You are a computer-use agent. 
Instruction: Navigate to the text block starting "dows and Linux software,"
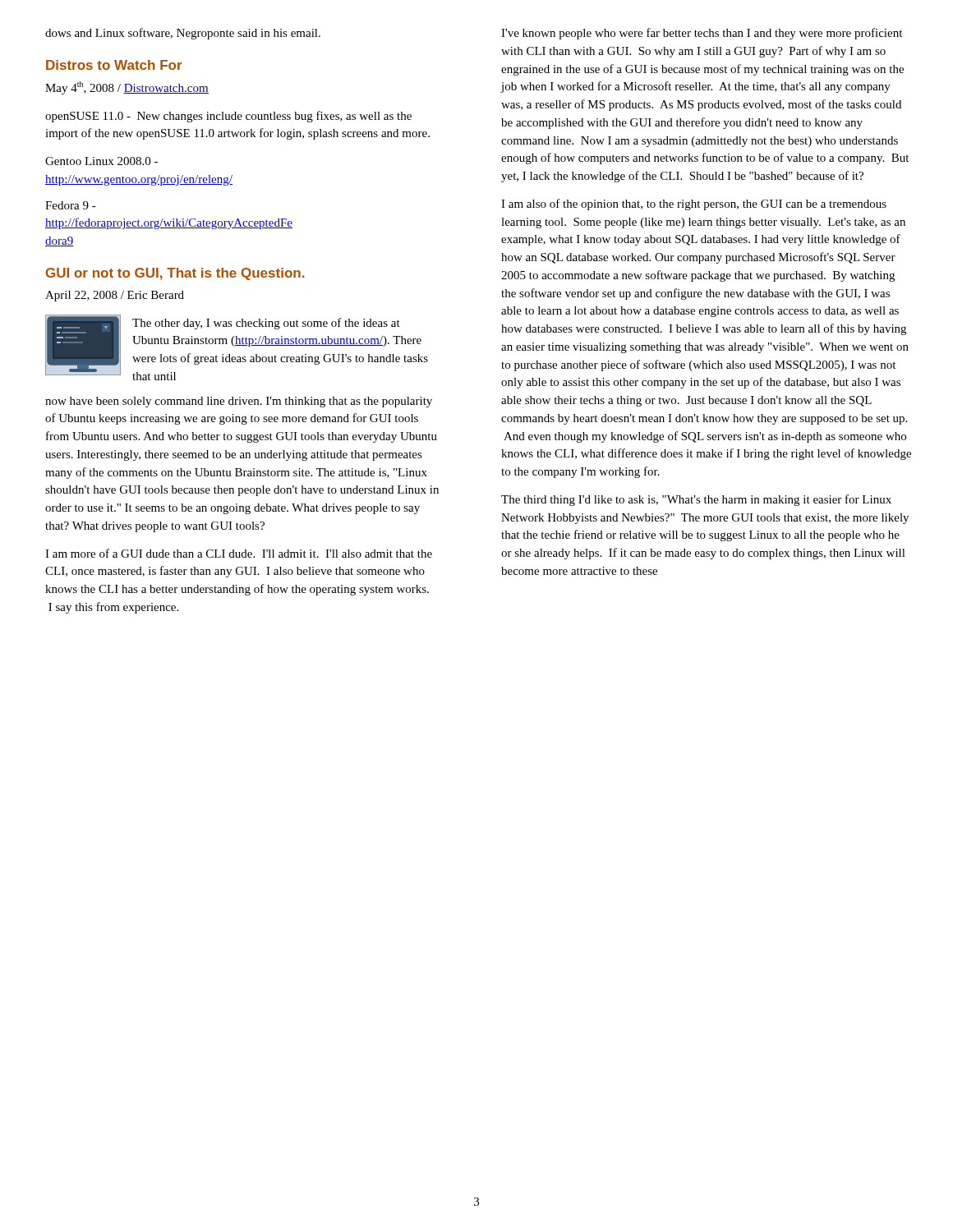183,33
